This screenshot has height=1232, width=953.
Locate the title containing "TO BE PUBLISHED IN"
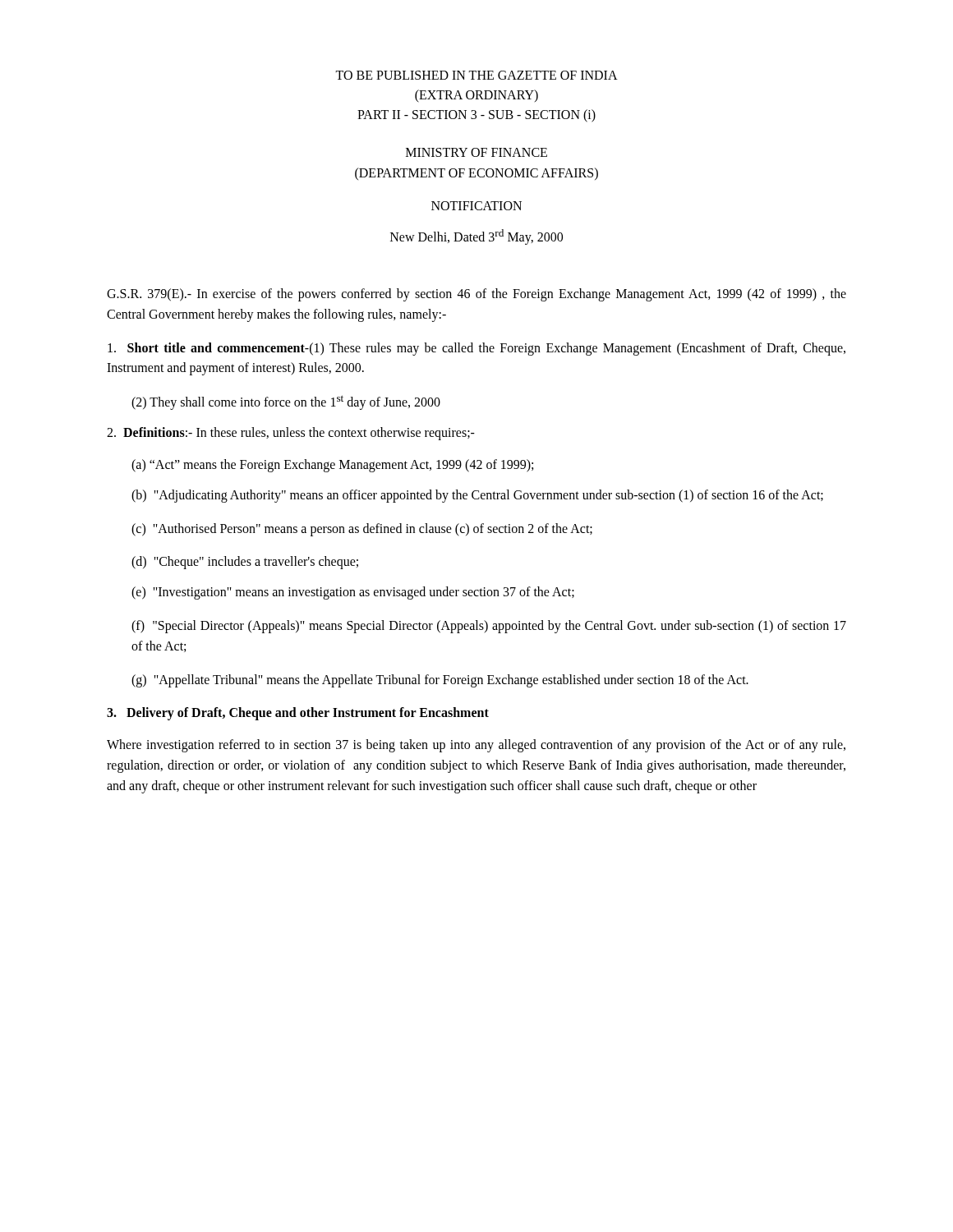476,95
